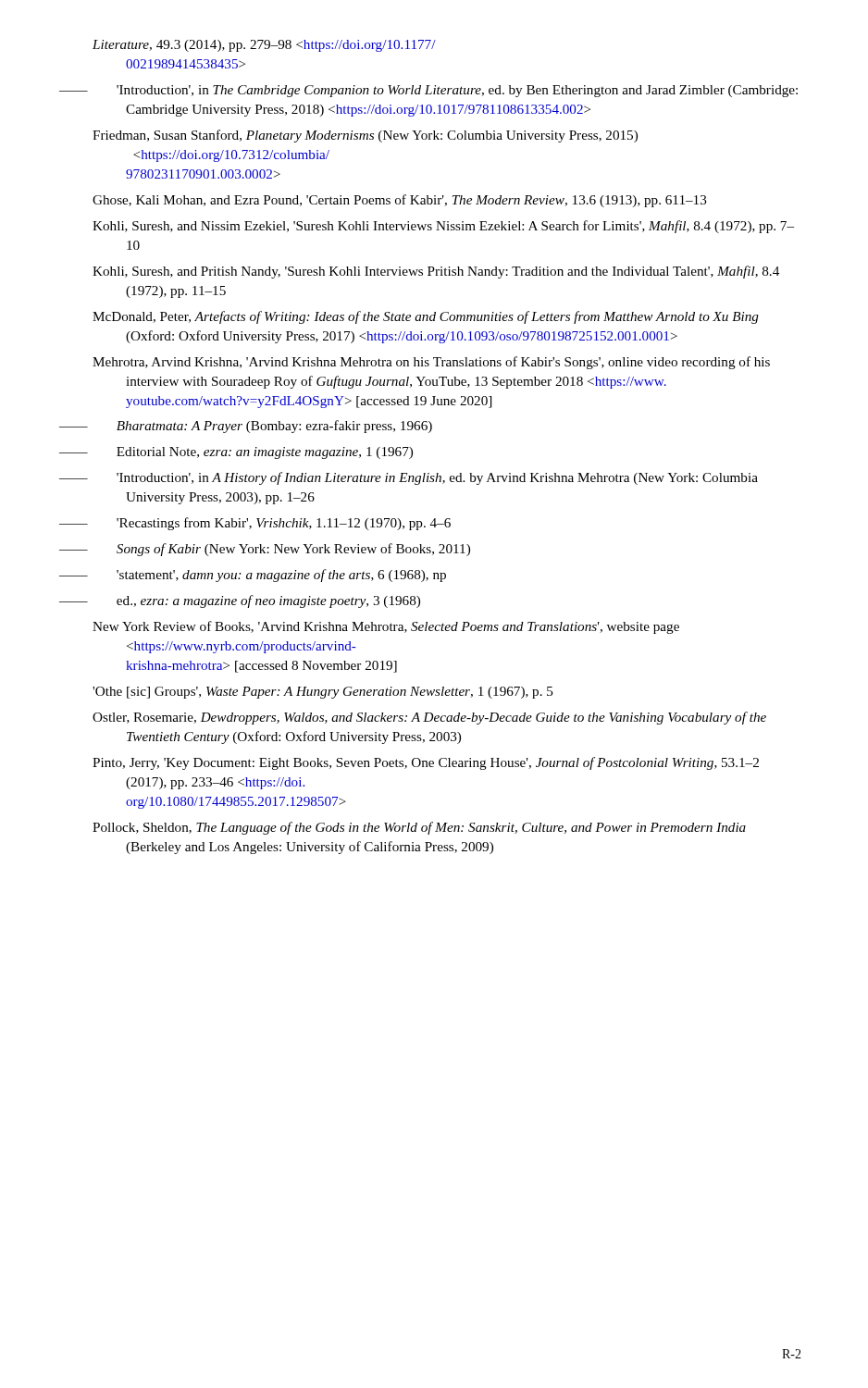The width and height of the screenshot is (868, 1388).
Task: Click the passage that begins "Kohli, Suresh, and Pritish Nandy, 'Suresh"
Action: coord(436,280)
